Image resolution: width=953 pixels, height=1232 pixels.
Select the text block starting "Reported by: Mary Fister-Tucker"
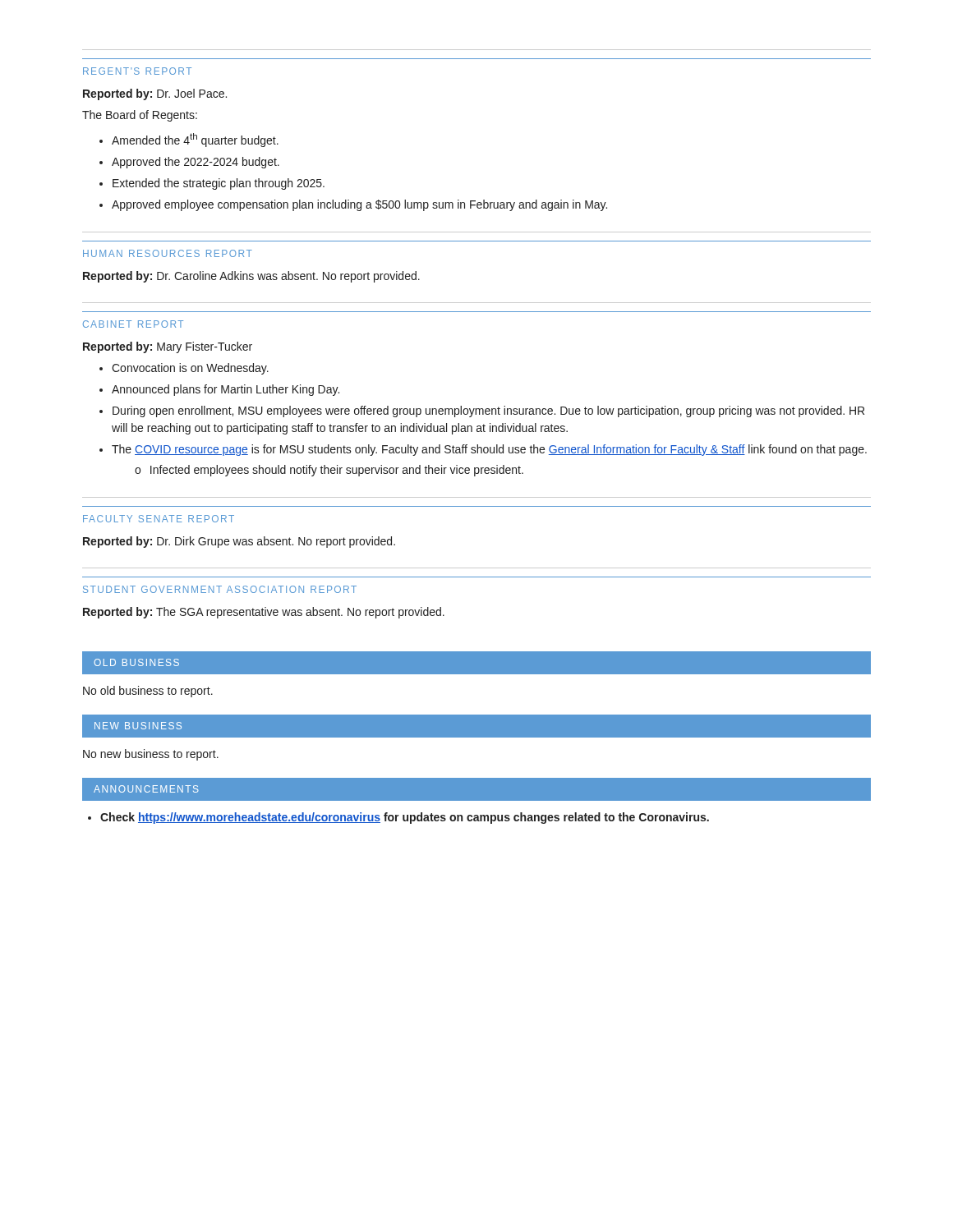pyautogui.click(x=167, y=346)
